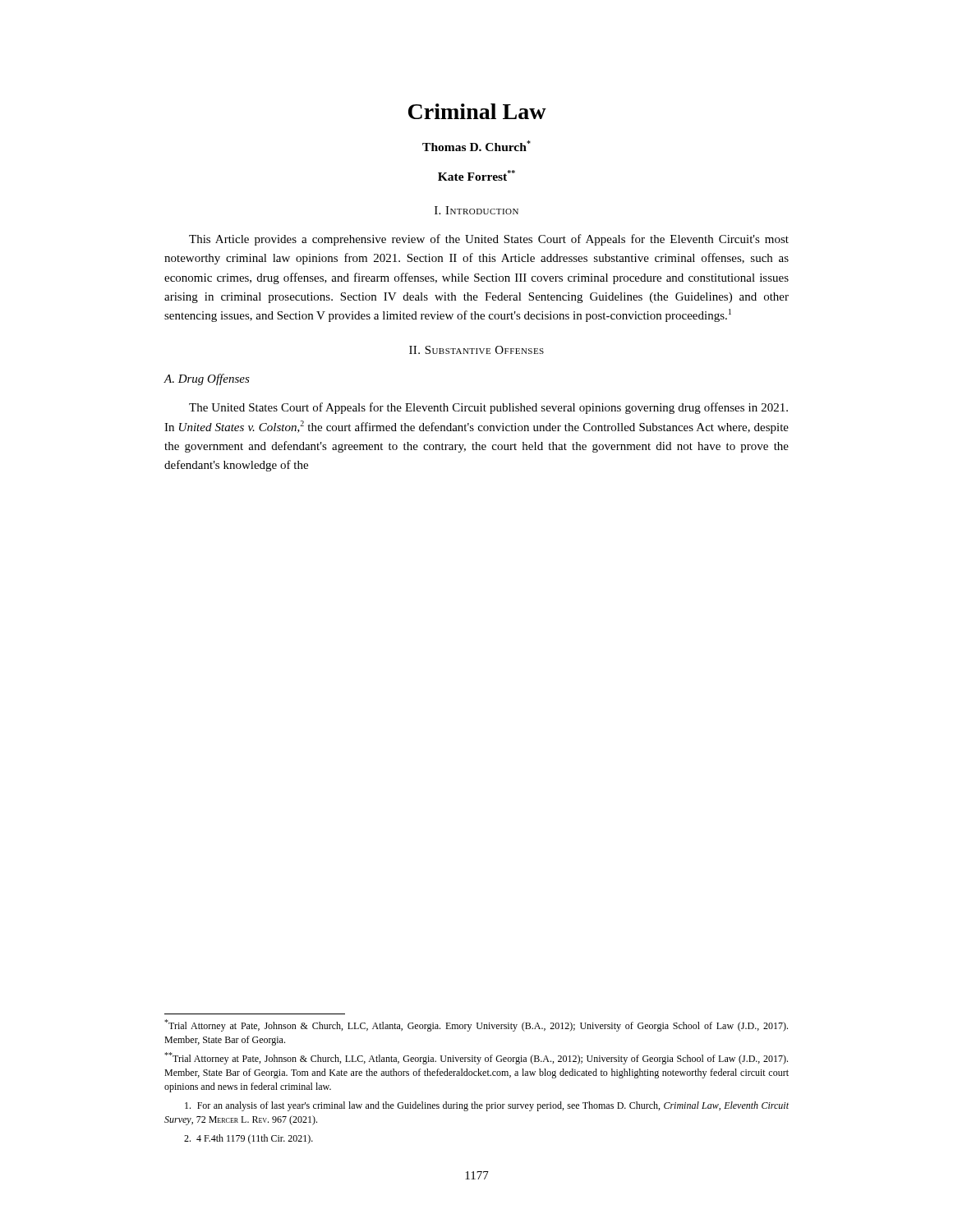Where does it say "Kate Forrest**"?
953x1232 pixels.
tap(476, 177)
